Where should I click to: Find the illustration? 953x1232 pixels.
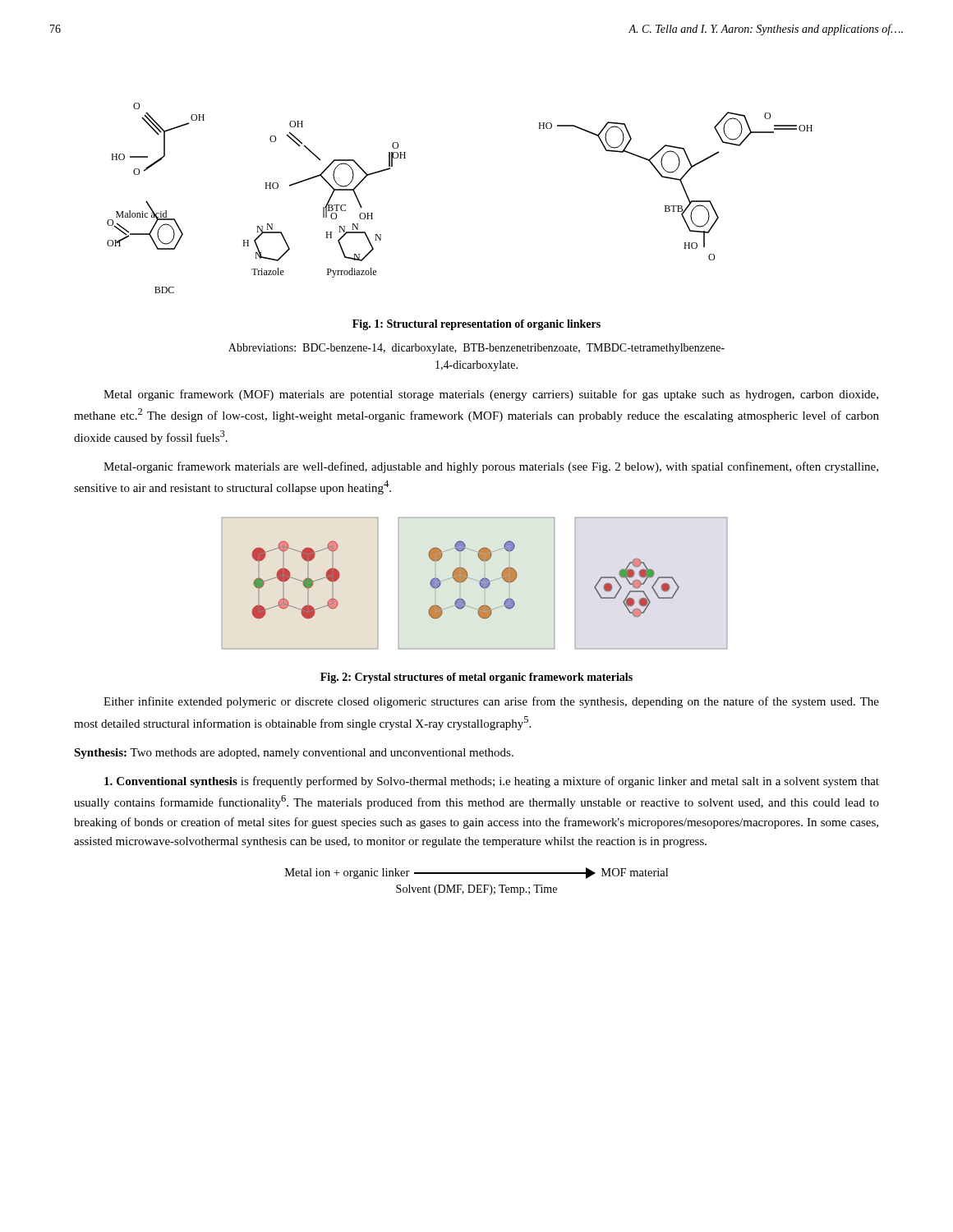[x=476, y=182]
